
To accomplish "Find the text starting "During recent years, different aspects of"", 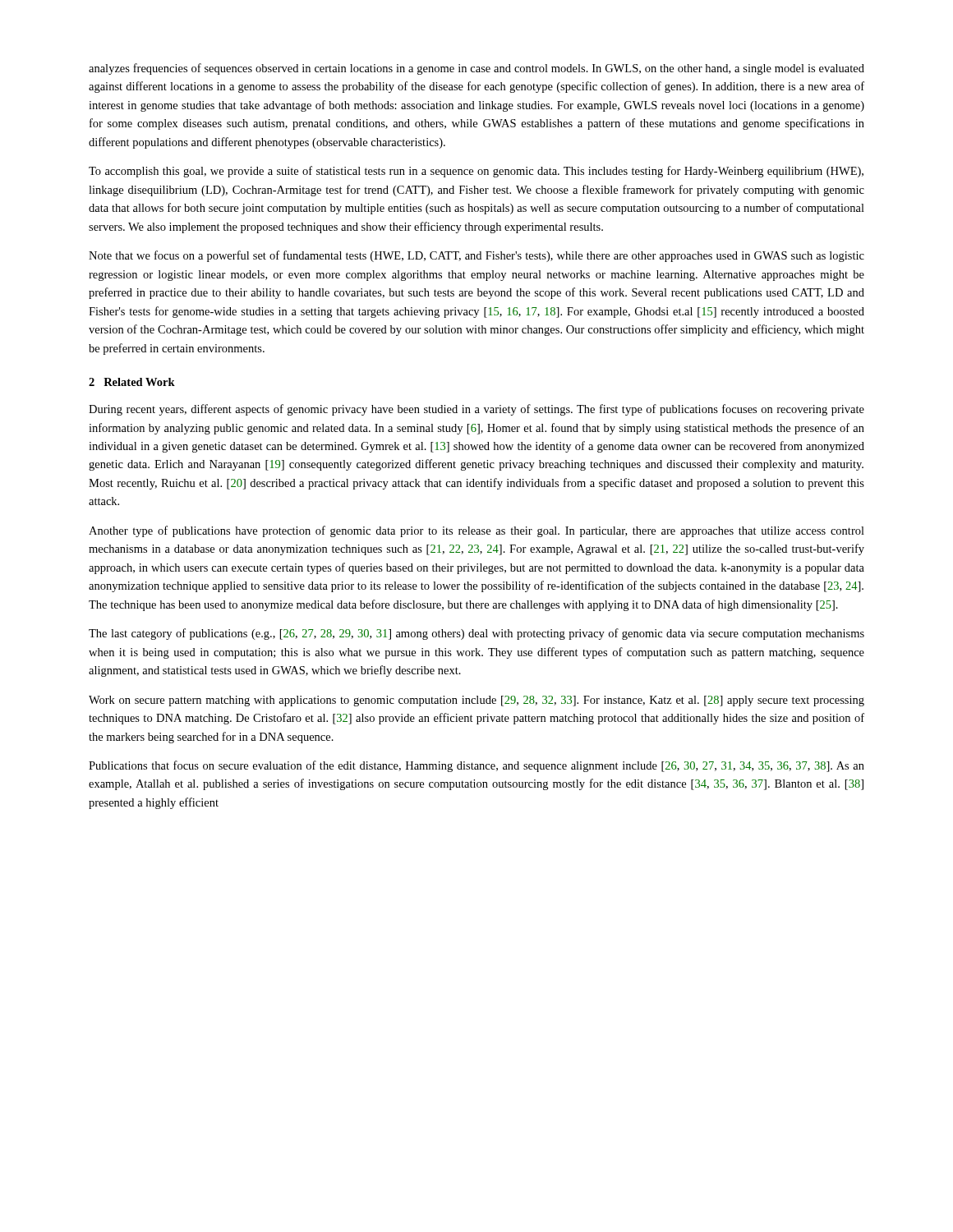I will click(x=476, y=455).
